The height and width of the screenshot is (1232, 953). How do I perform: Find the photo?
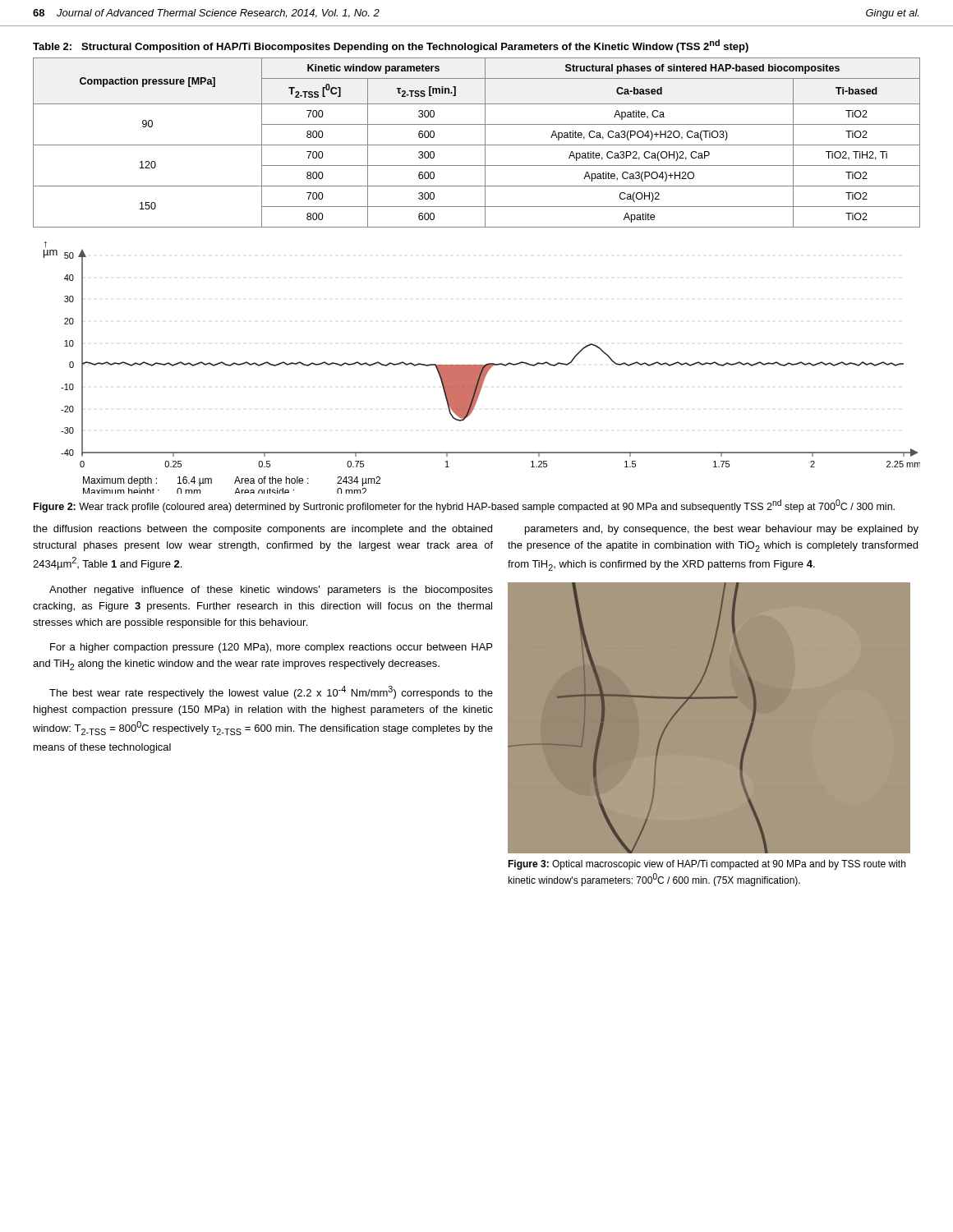713,718
